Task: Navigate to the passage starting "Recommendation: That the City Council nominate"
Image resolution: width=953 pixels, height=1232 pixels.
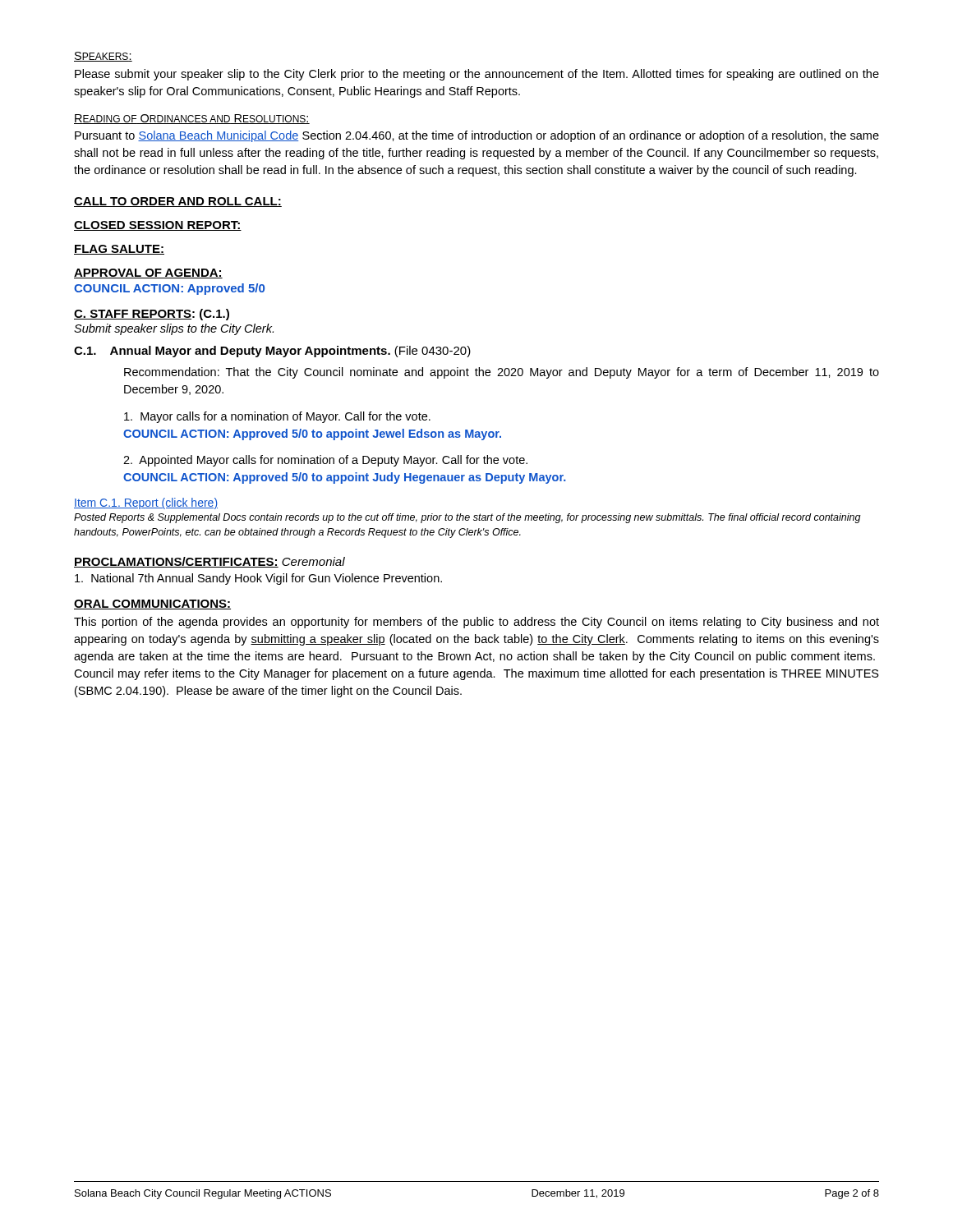Action: 501,381
